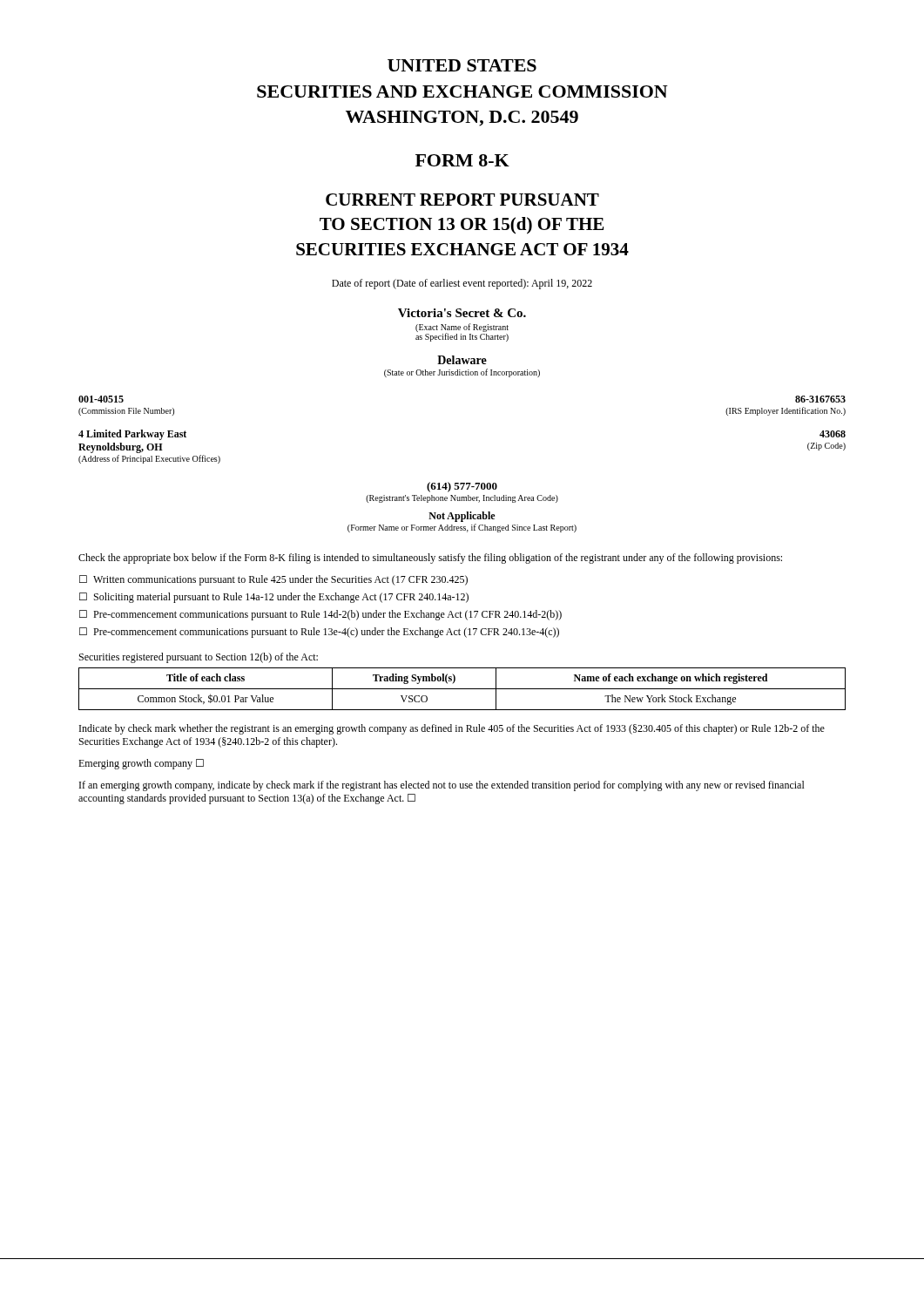Locate the region starting "CURRENT REPORT PURSUANTTO SECTION 13 OR"
This screenshot has width=924, height=1307.
(x=462, y=224)
